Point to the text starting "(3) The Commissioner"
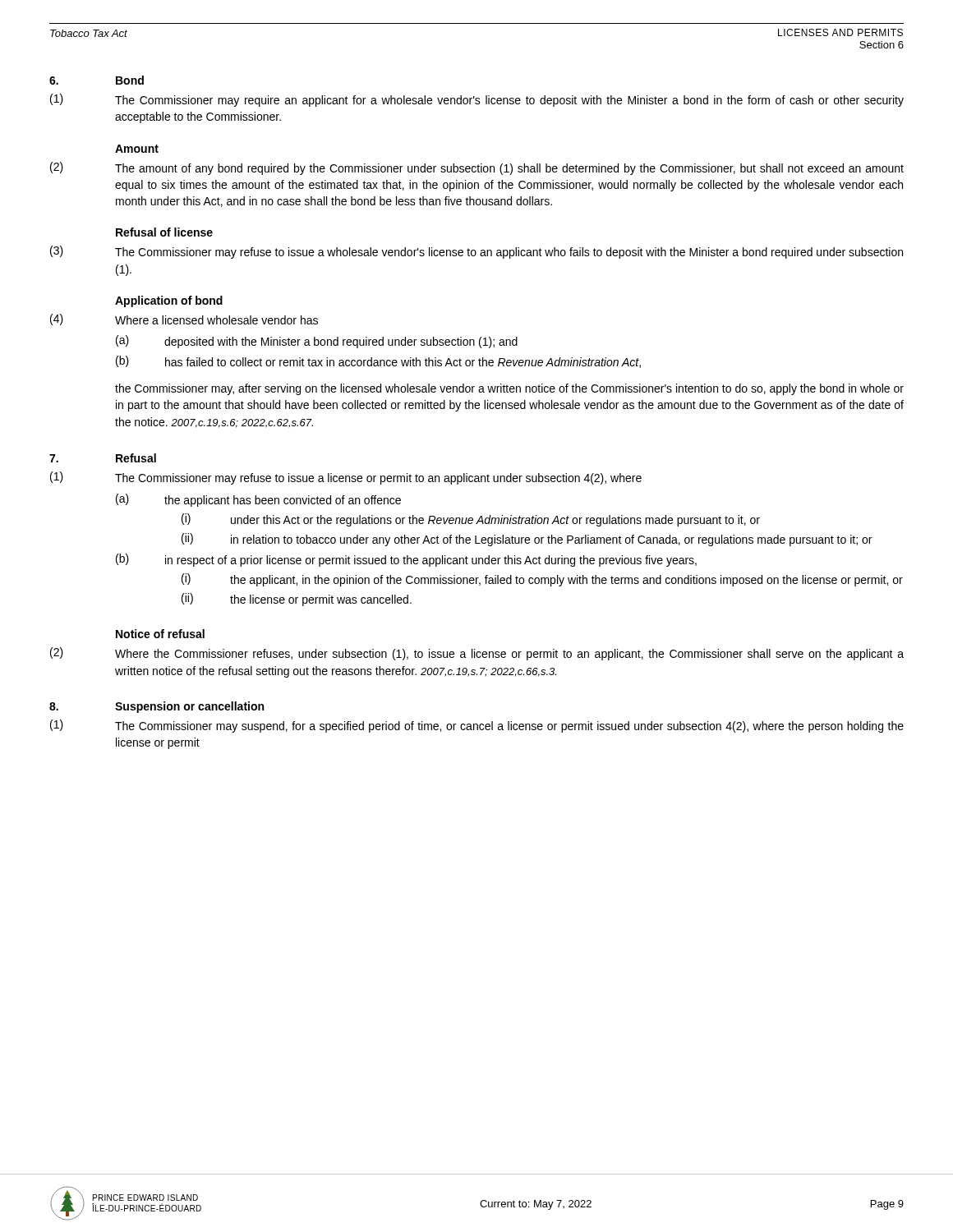Image resolution: width=953 pixels, height=1232 pixels. coord(476,263)
